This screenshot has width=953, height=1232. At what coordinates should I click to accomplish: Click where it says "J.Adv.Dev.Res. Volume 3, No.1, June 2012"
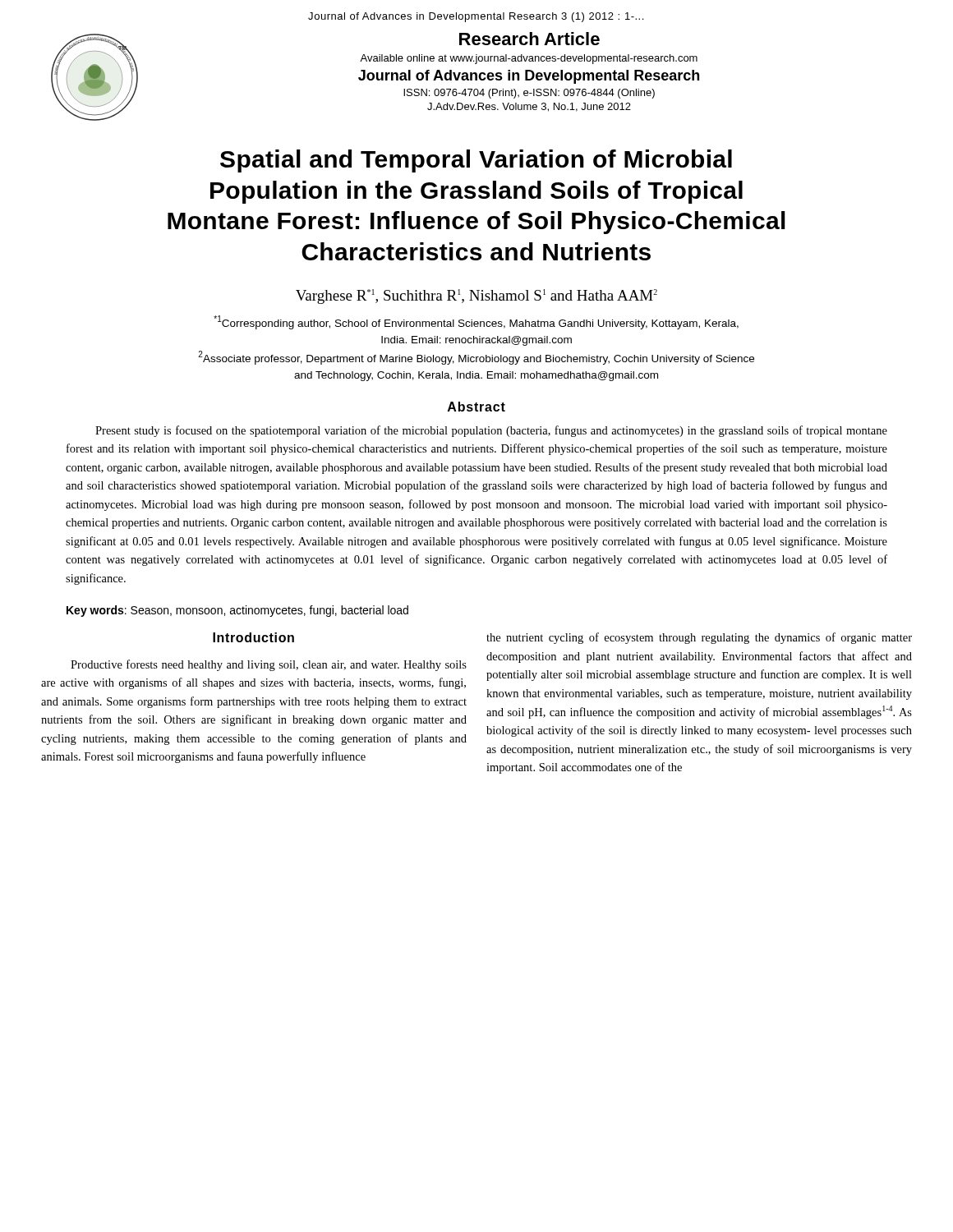tap(529, 106)
